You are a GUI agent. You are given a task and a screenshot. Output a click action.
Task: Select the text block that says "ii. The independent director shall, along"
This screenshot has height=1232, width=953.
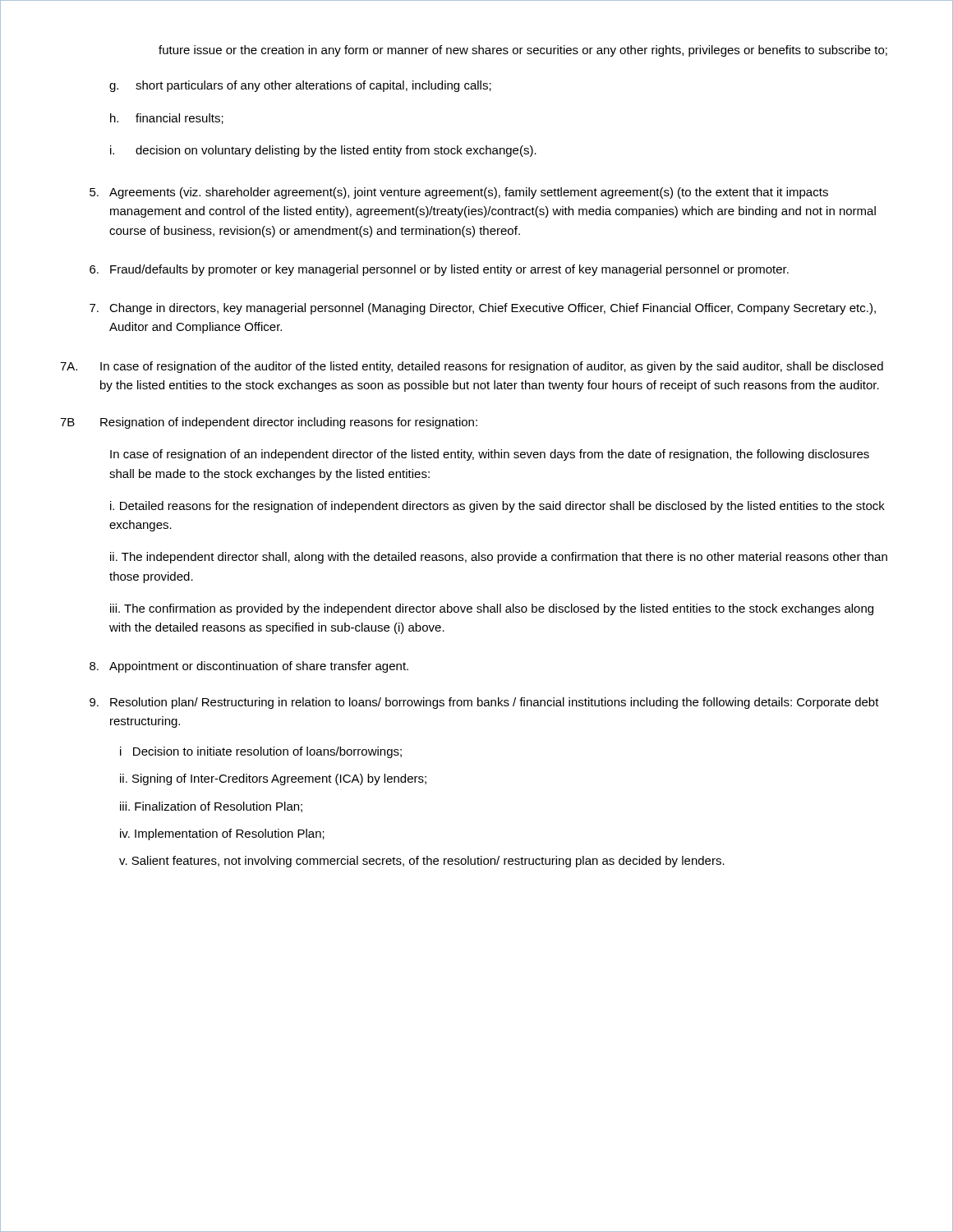499,566
